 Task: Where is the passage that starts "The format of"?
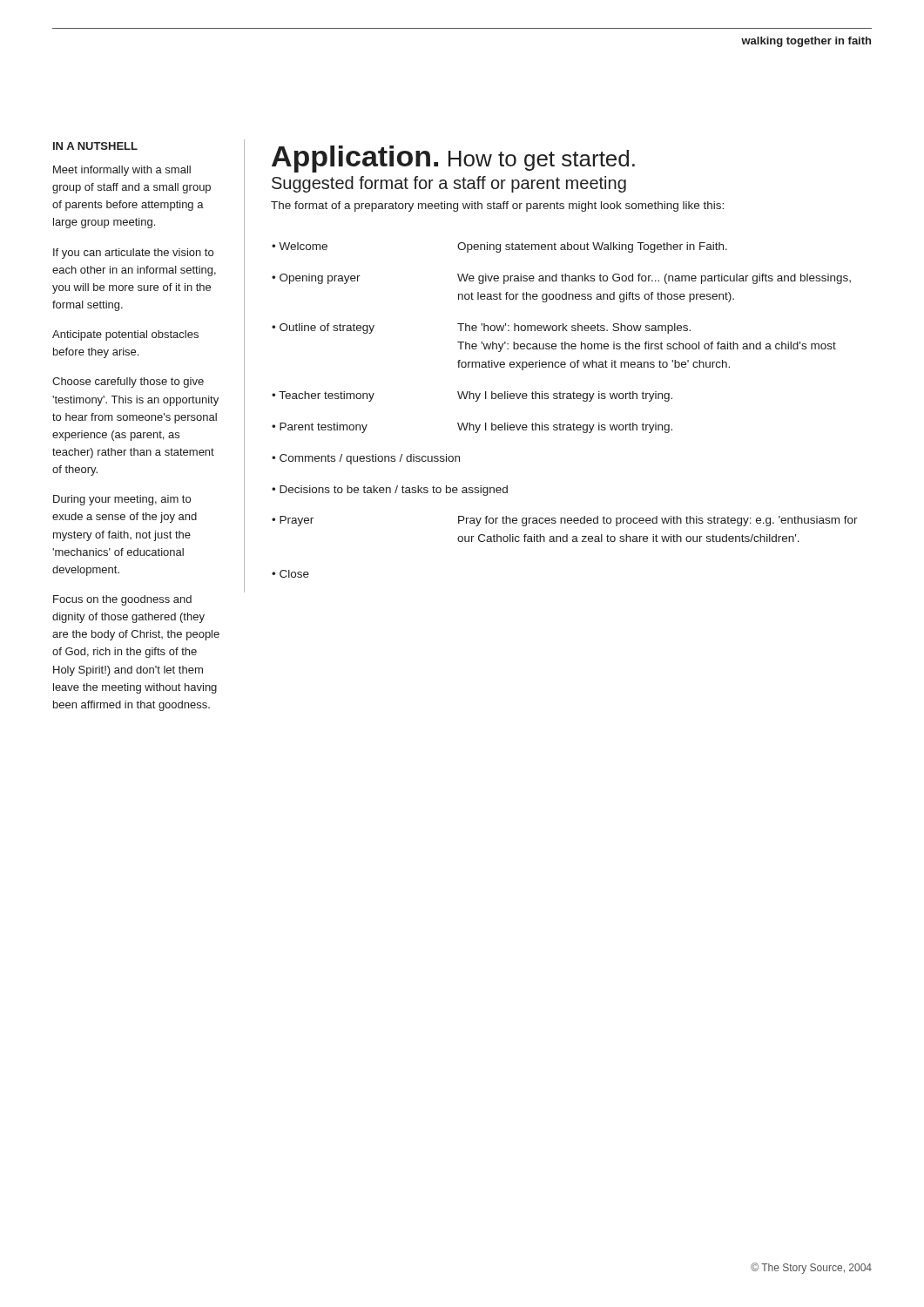point(498,205)
